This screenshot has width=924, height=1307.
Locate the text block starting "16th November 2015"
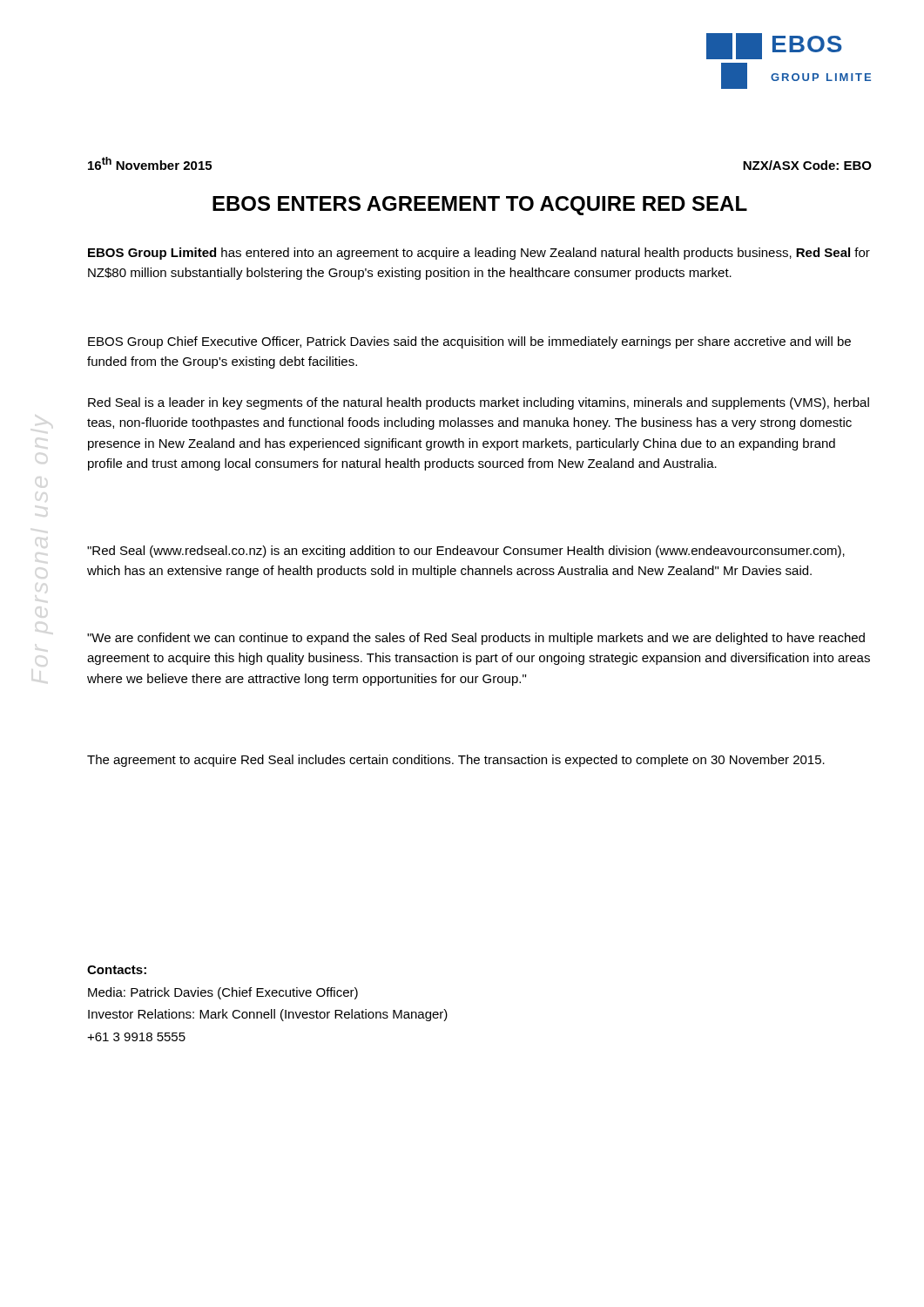click(150, 164)
